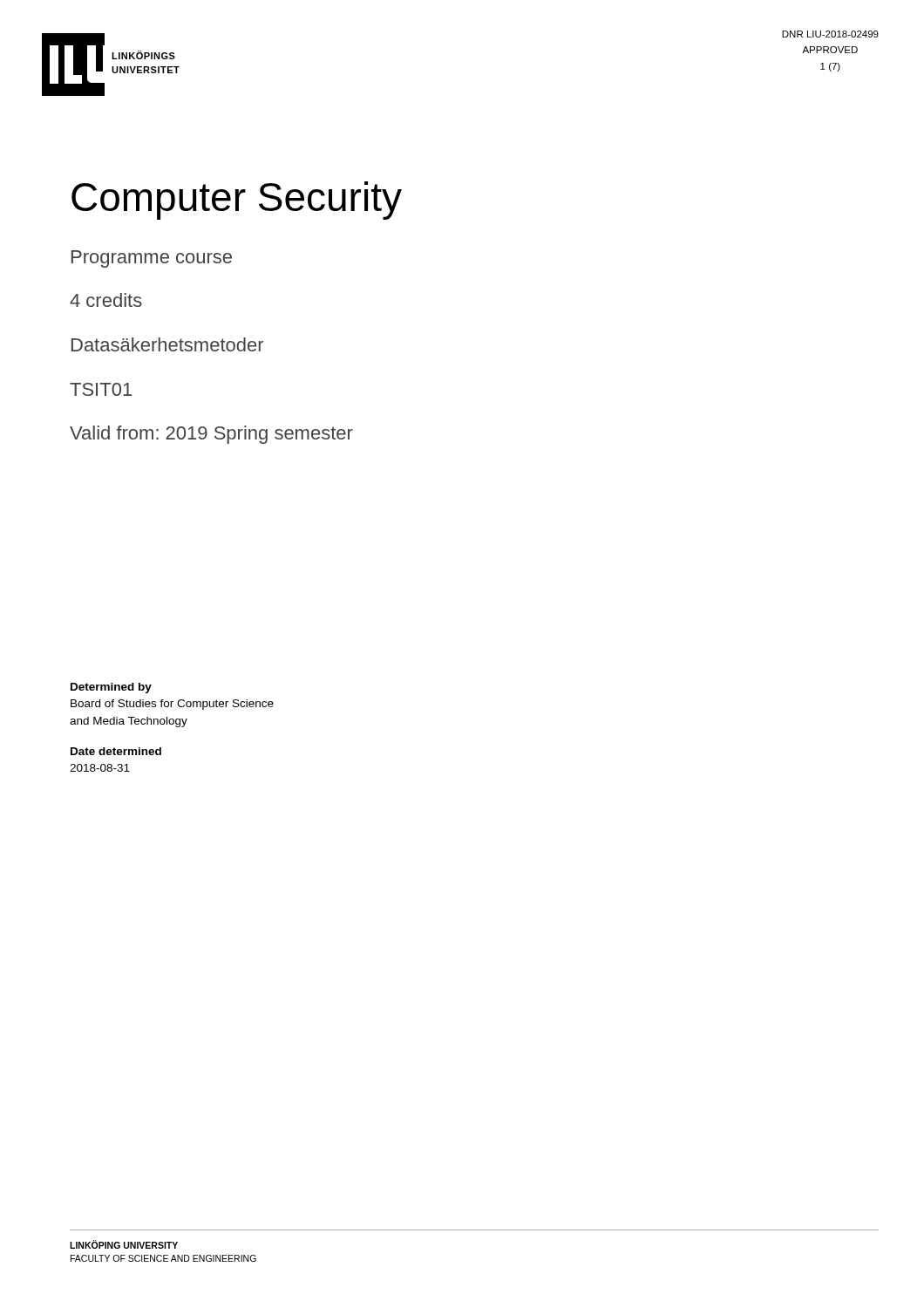Find "4 credits" on this page
Screen dimensions: 1308x924
click(x=106, y=300)
